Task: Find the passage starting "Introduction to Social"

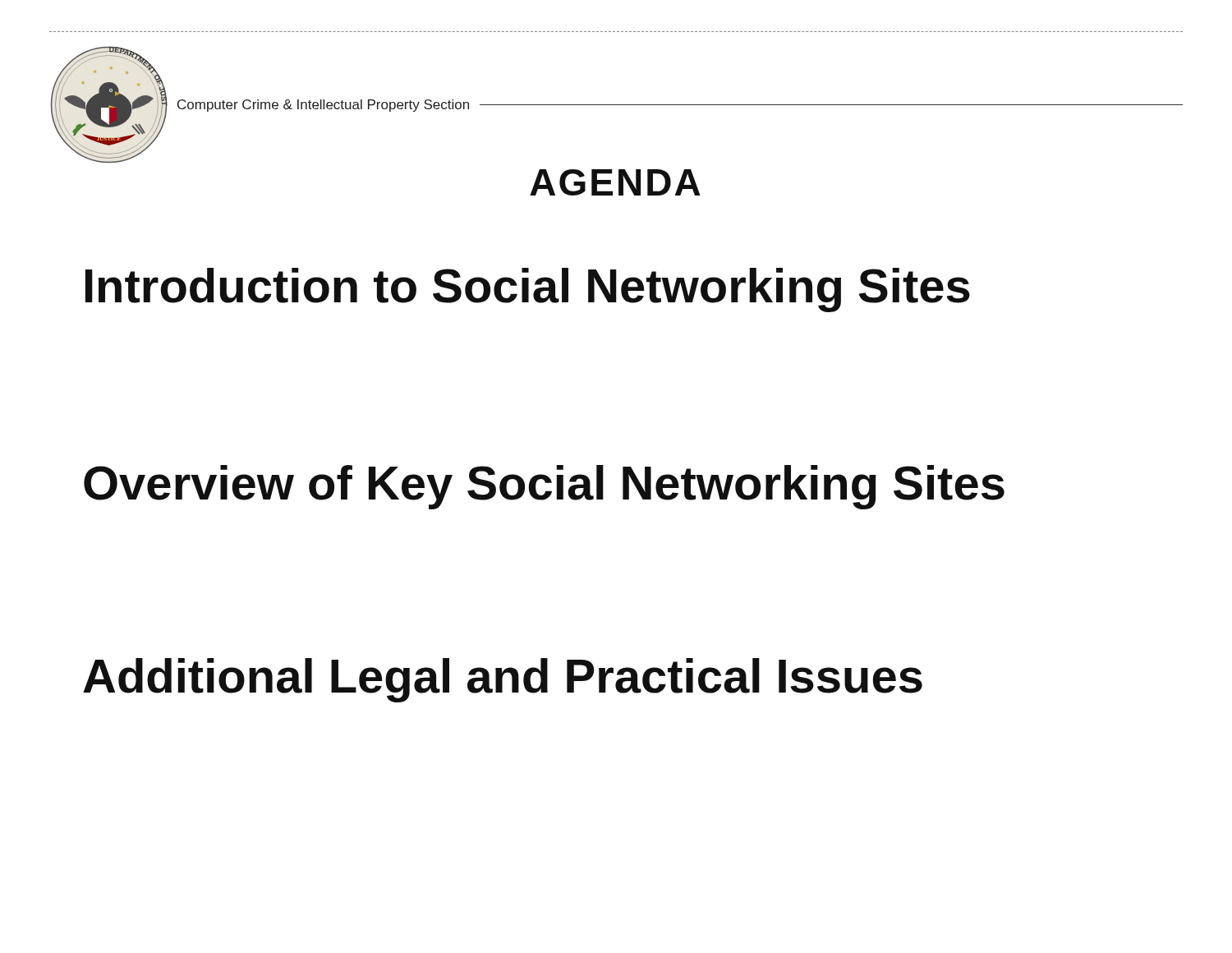Action: point(527,286)
